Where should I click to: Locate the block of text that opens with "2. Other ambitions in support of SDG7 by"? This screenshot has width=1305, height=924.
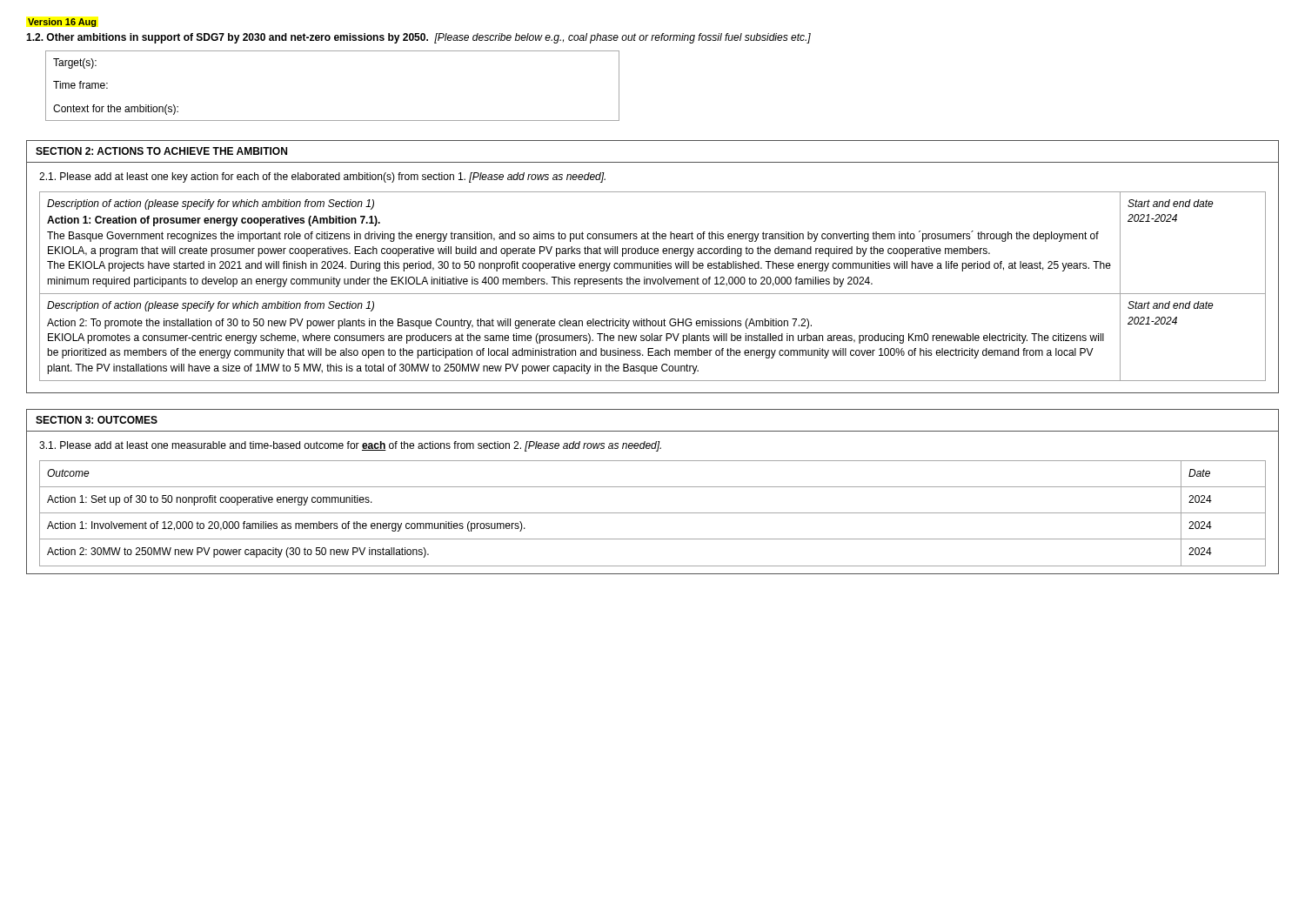418,37
